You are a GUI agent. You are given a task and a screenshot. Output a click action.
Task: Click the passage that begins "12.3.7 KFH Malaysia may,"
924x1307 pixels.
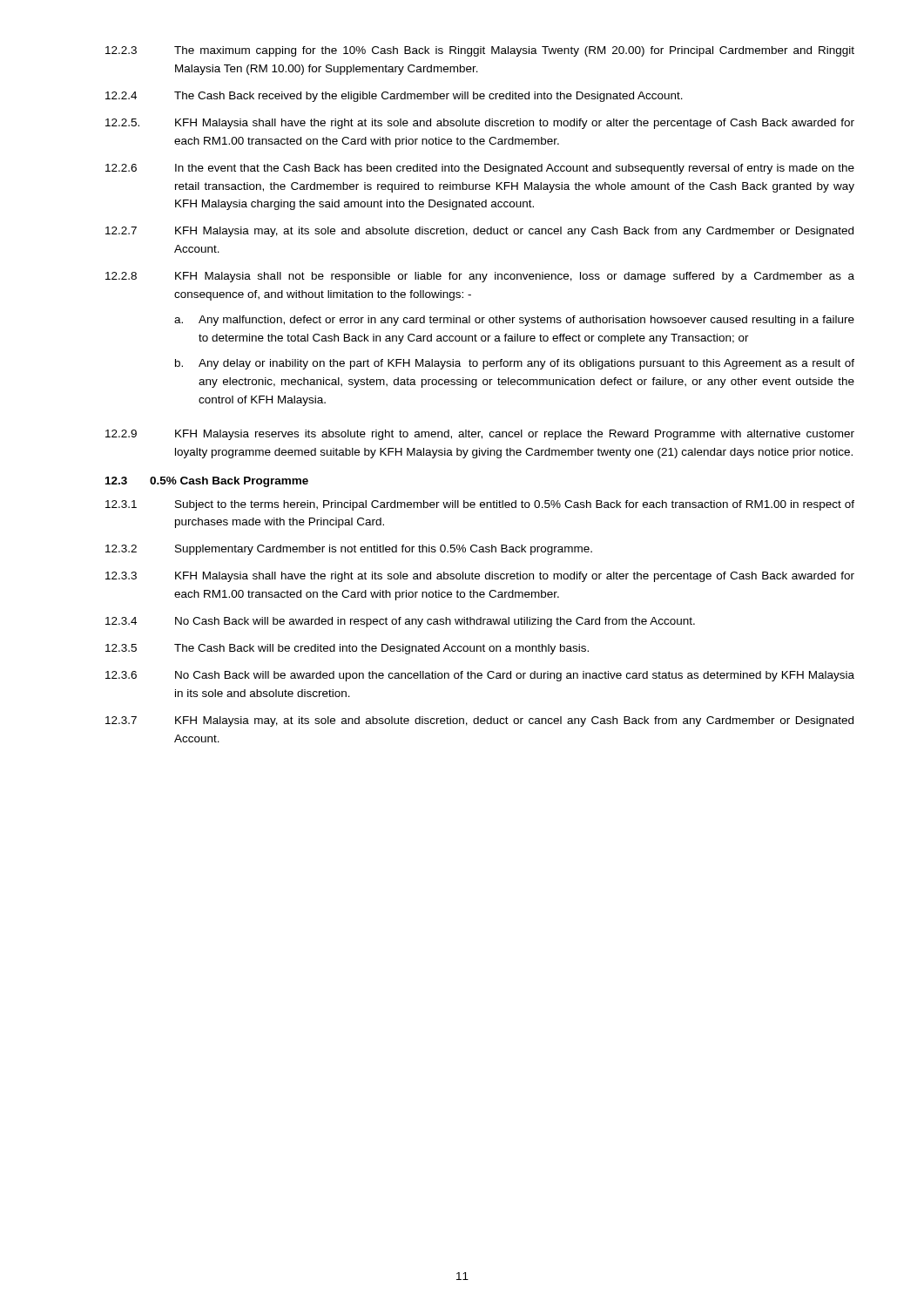pos(479,730)
